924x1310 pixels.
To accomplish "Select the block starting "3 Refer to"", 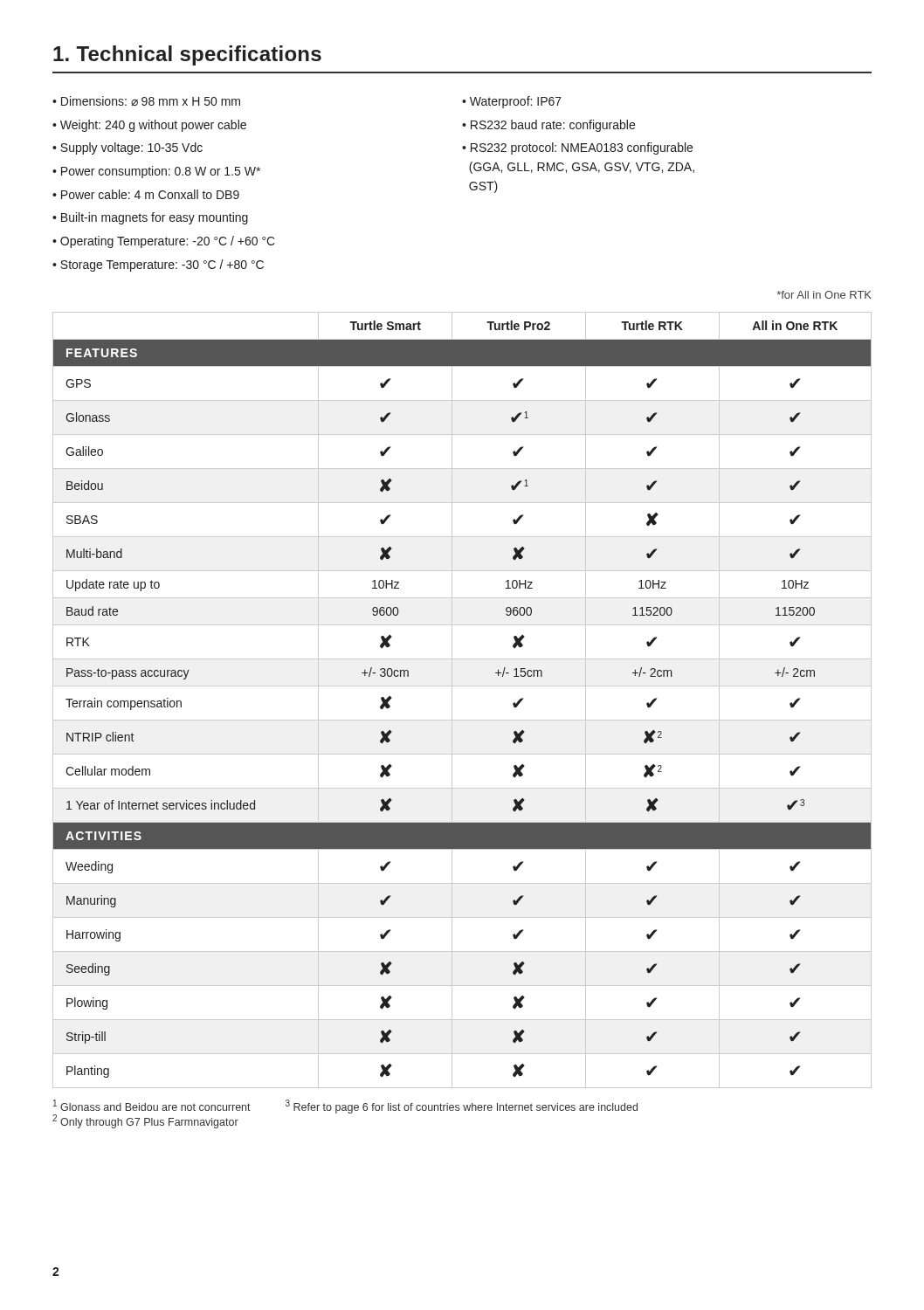I will coord(462,1106).
